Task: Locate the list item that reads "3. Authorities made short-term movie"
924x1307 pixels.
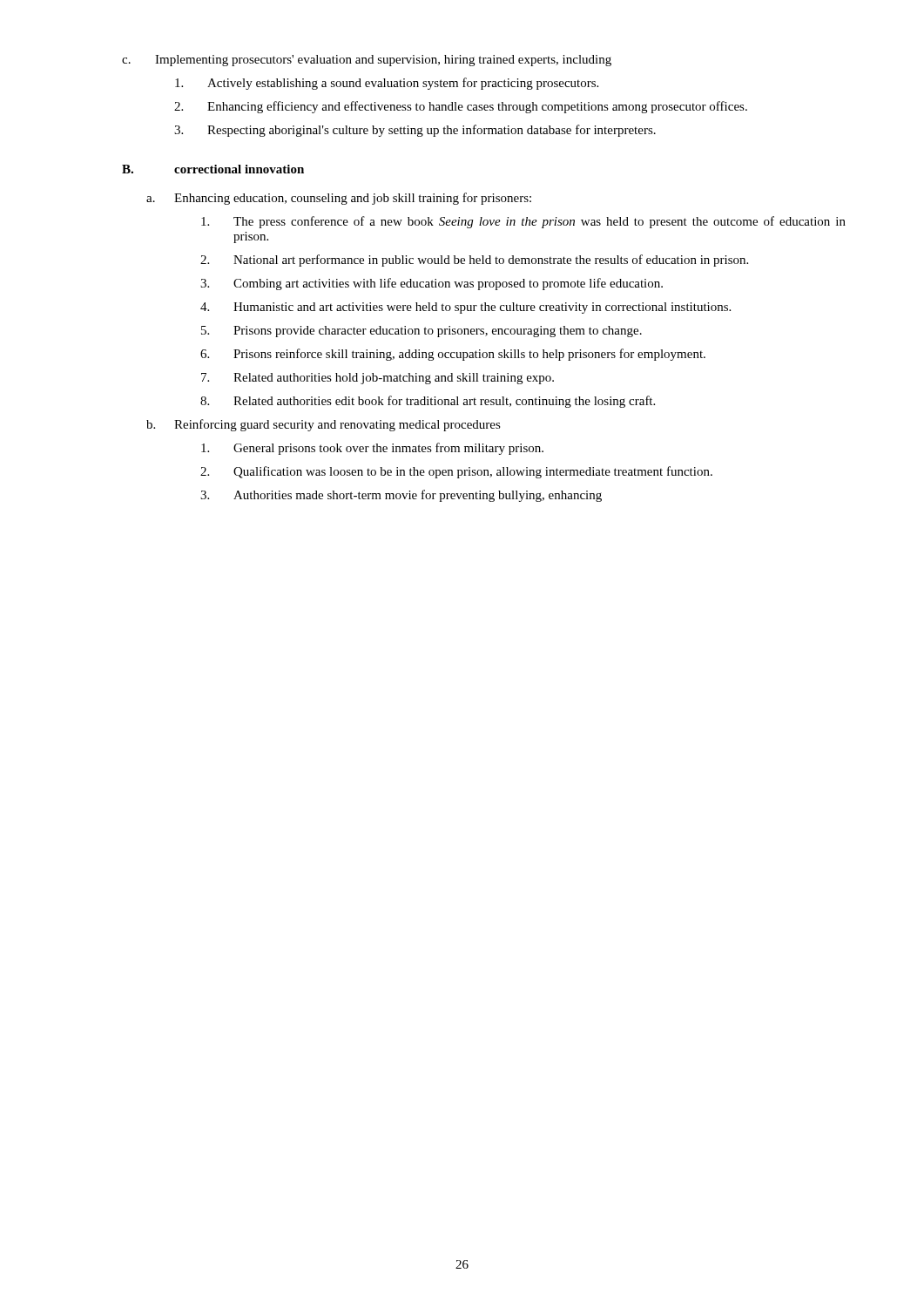Action: point(401,495)
